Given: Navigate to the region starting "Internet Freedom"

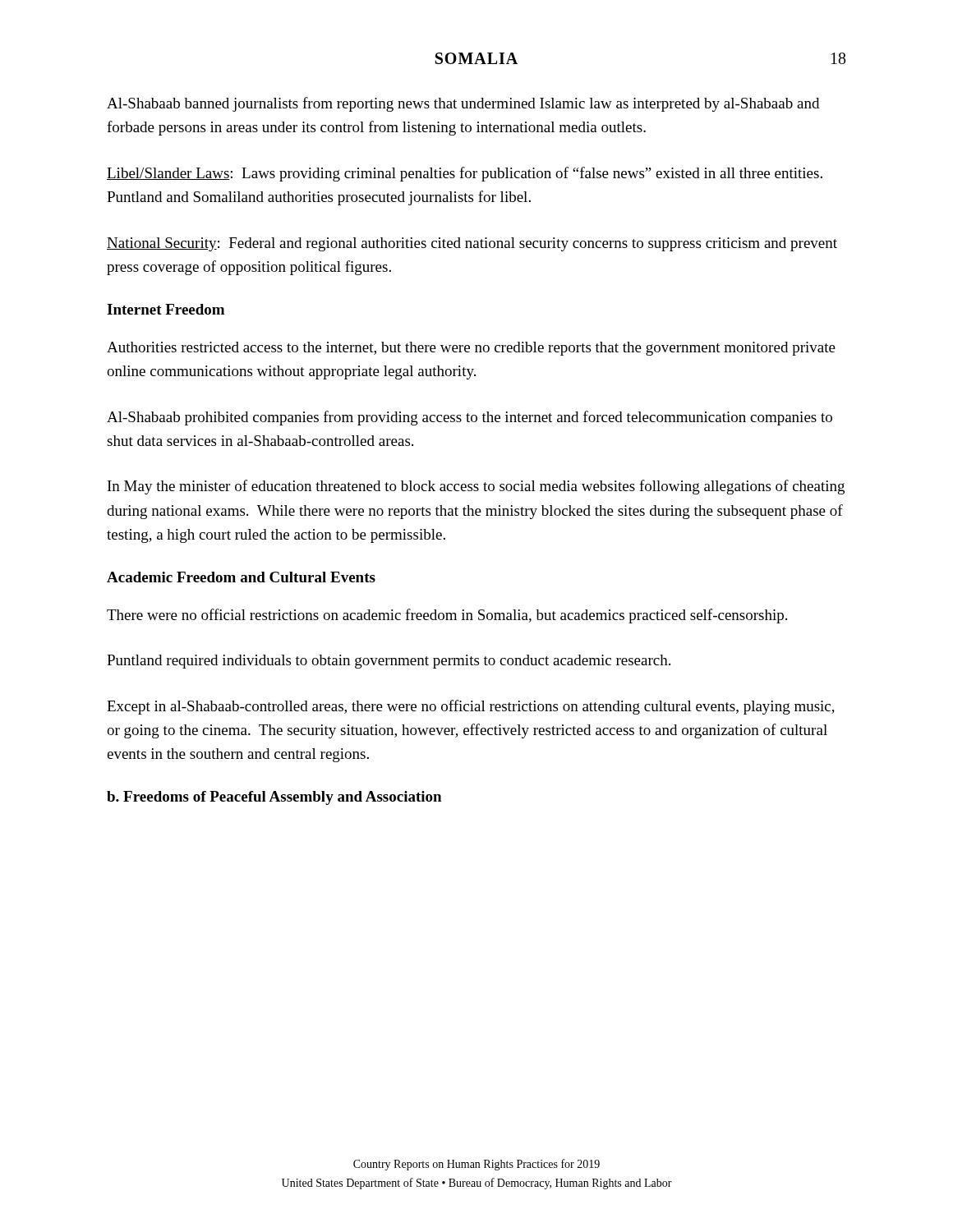Looking at the screenshot, I should pos(166,309).
